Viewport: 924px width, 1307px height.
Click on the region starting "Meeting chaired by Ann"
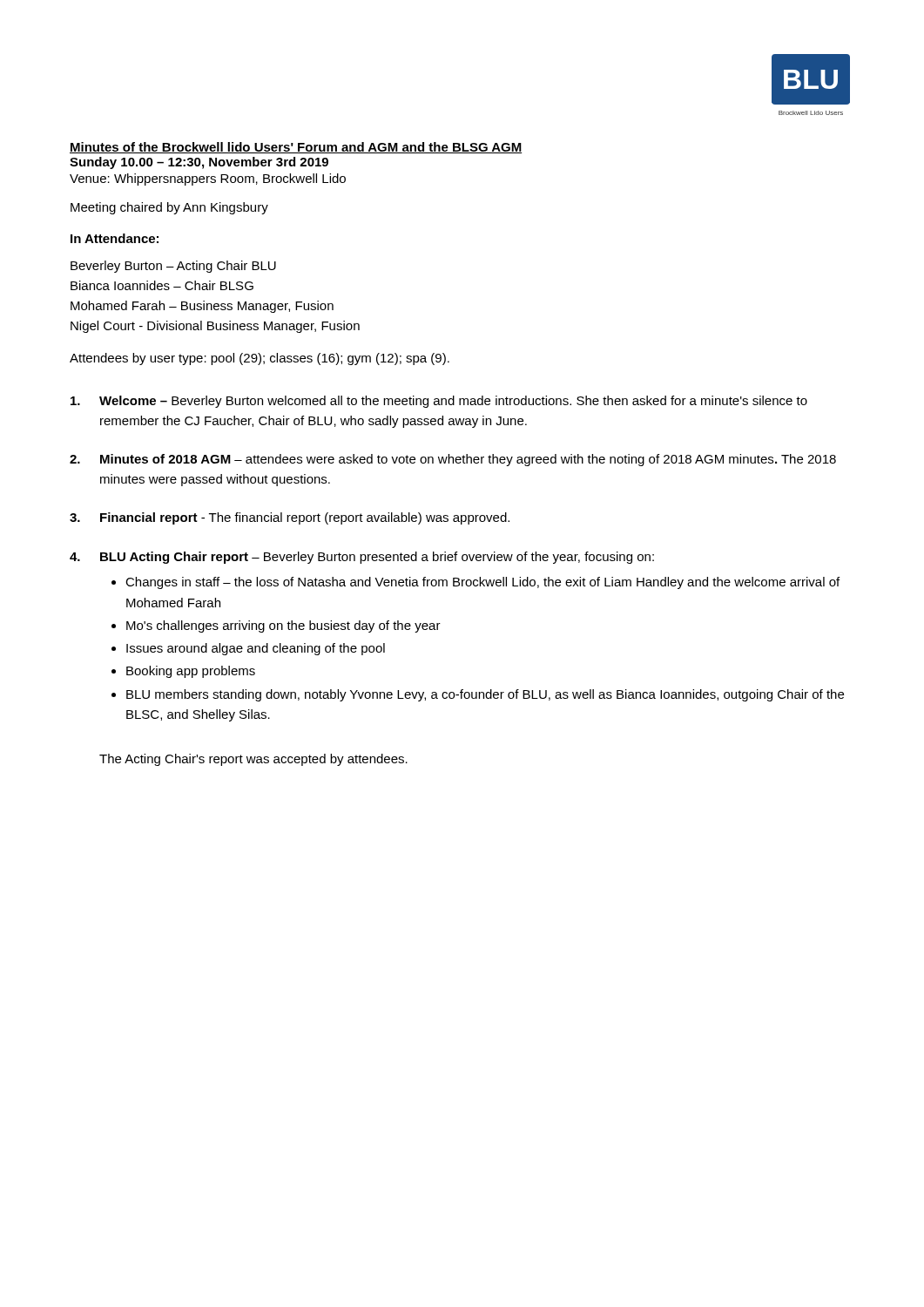[169, 207]
